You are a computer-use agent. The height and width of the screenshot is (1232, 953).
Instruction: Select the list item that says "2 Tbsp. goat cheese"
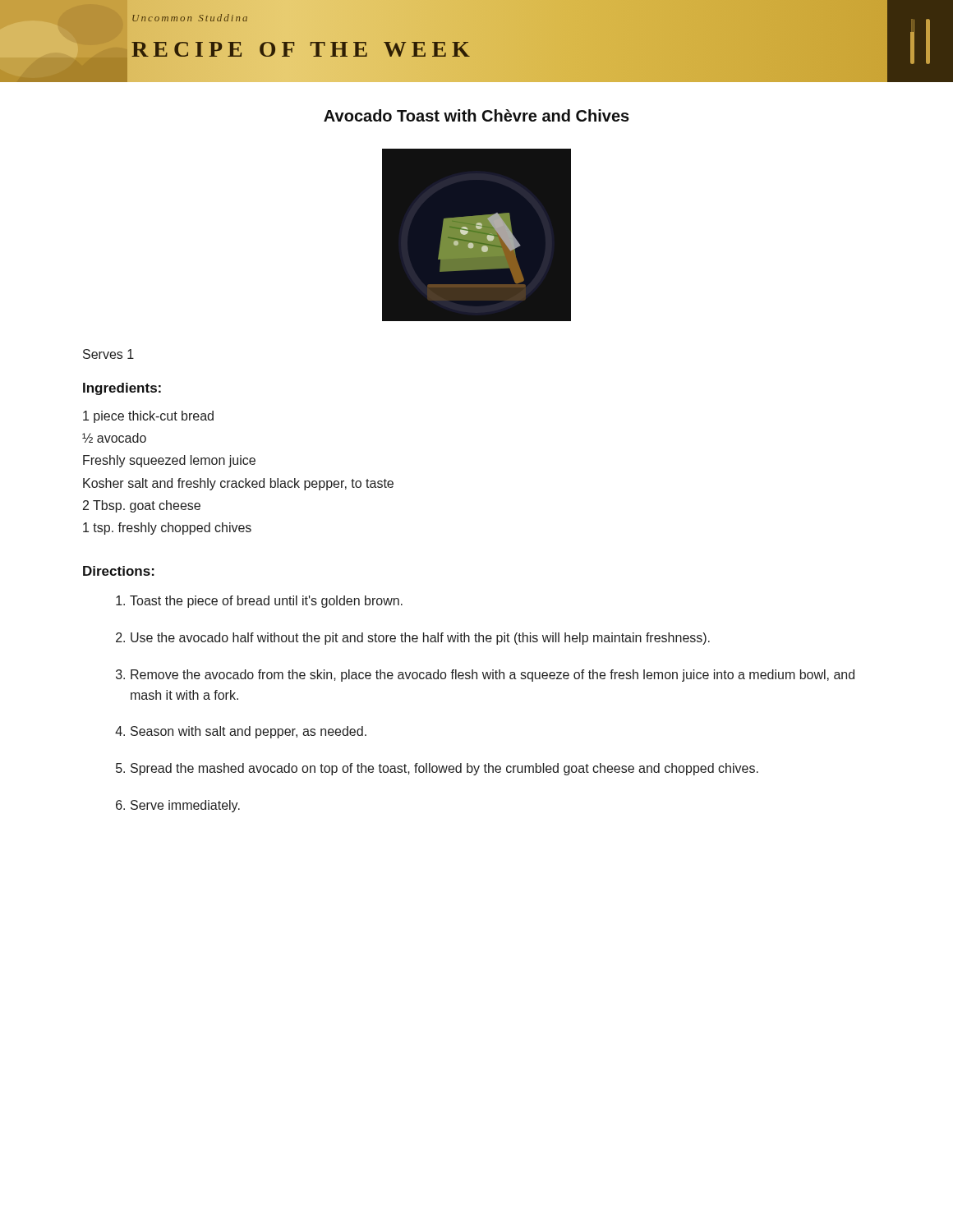(142, 505)
